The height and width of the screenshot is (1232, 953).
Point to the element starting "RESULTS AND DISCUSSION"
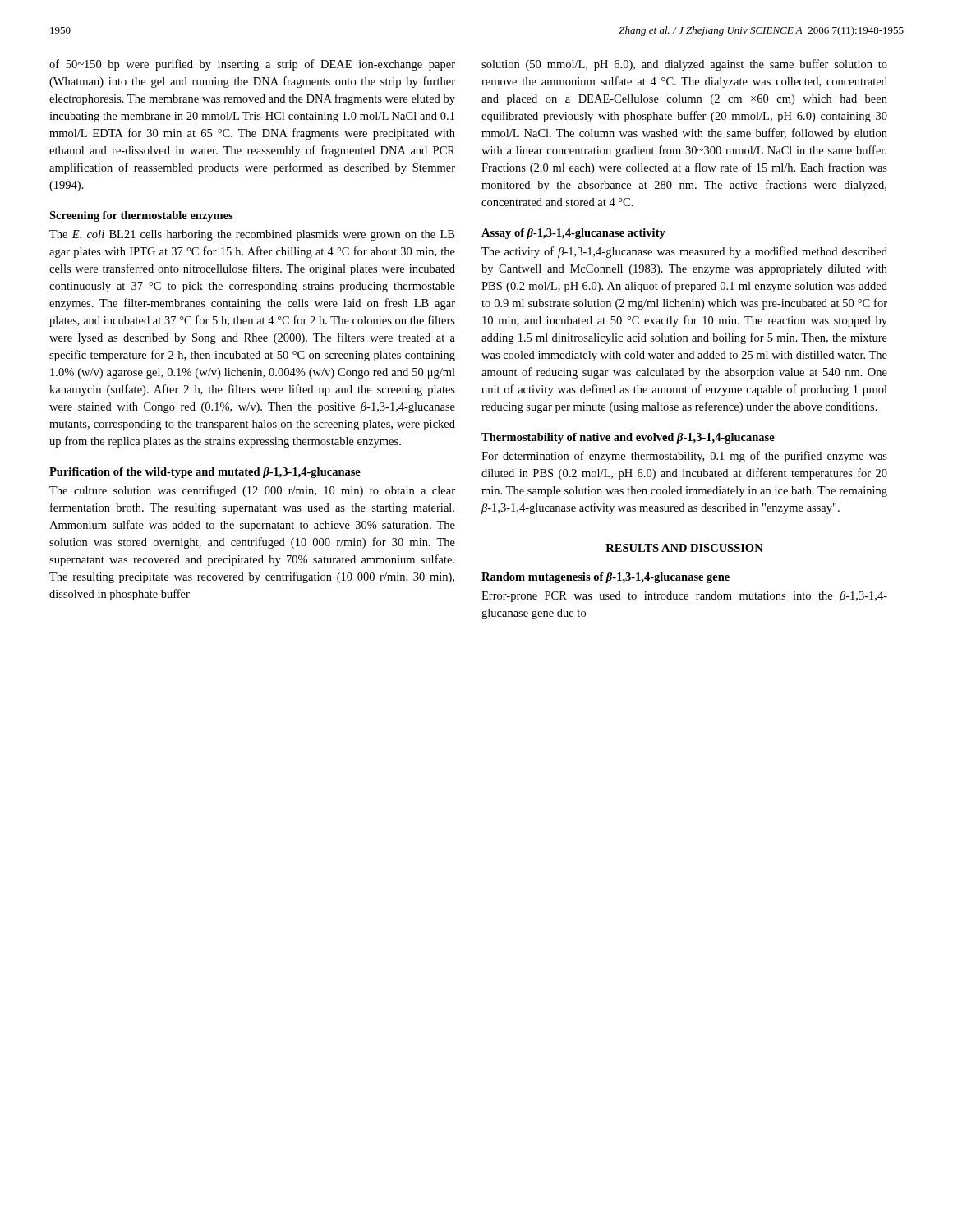point(684,548)
